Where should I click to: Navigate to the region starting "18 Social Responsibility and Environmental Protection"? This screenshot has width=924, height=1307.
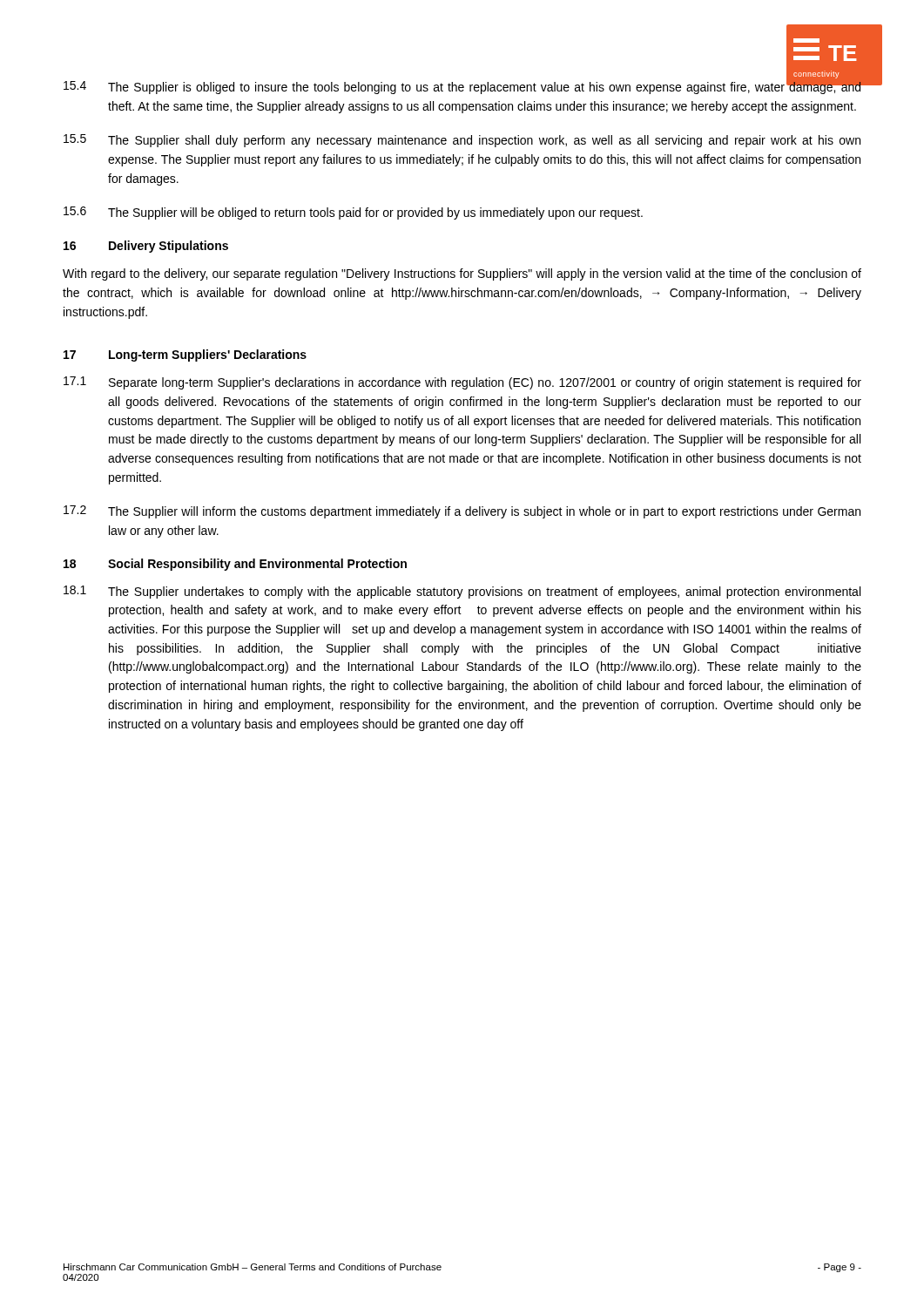(x=235, y=564)
